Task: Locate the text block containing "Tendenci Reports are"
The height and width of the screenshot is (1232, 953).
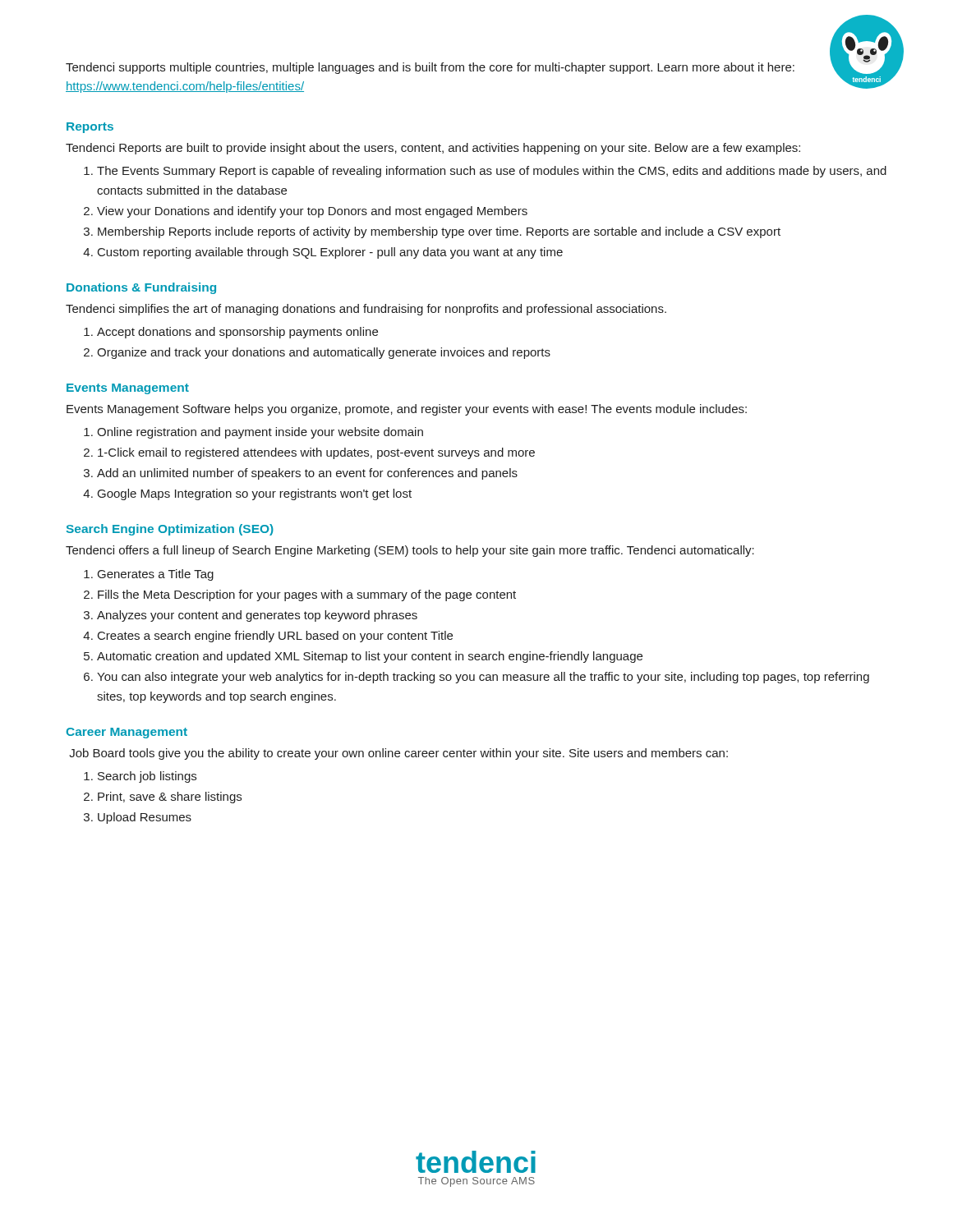Action: [434, 147]
